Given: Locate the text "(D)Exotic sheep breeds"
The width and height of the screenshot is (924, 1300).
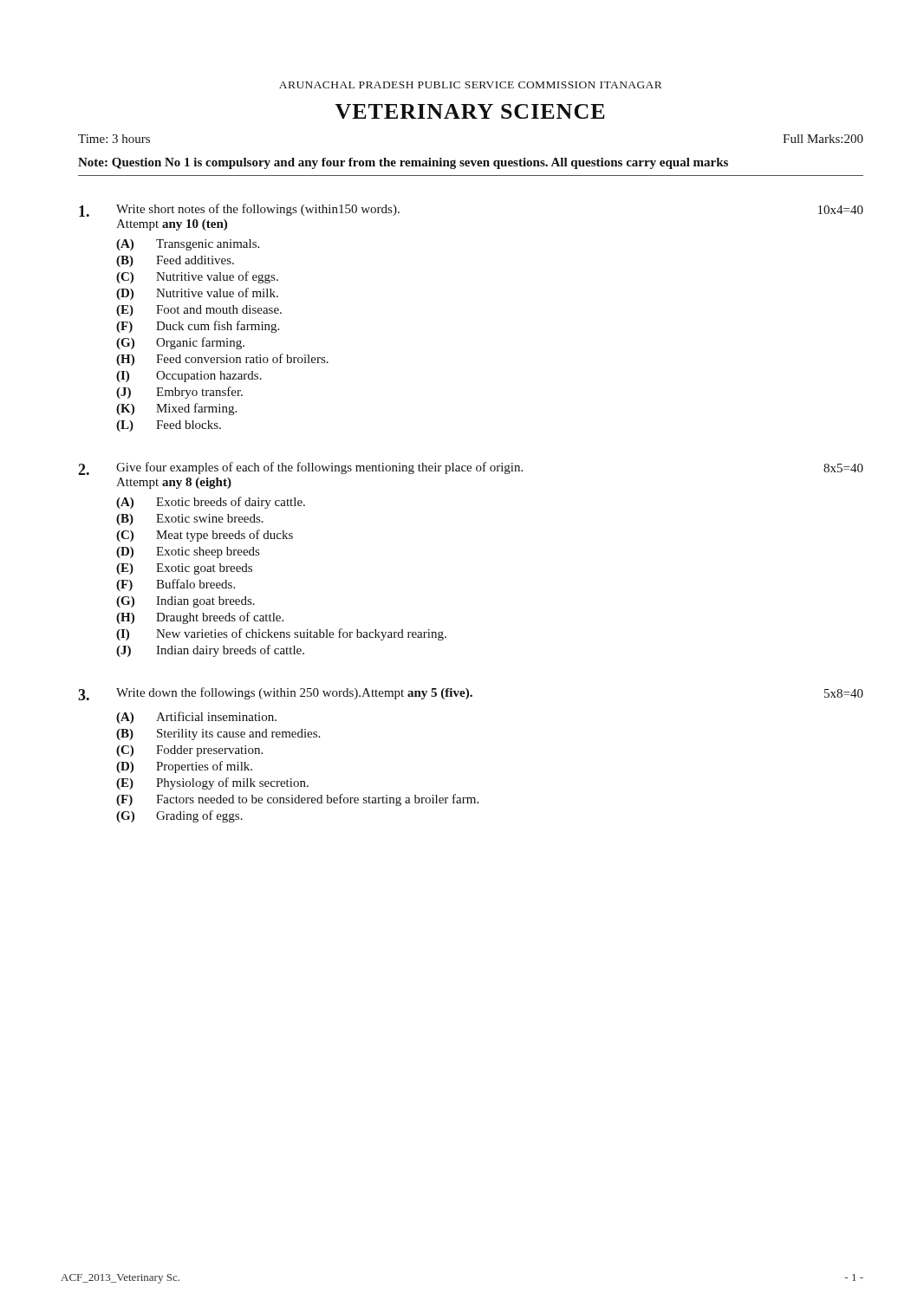Looking at the screenshot, I should 188,552.
